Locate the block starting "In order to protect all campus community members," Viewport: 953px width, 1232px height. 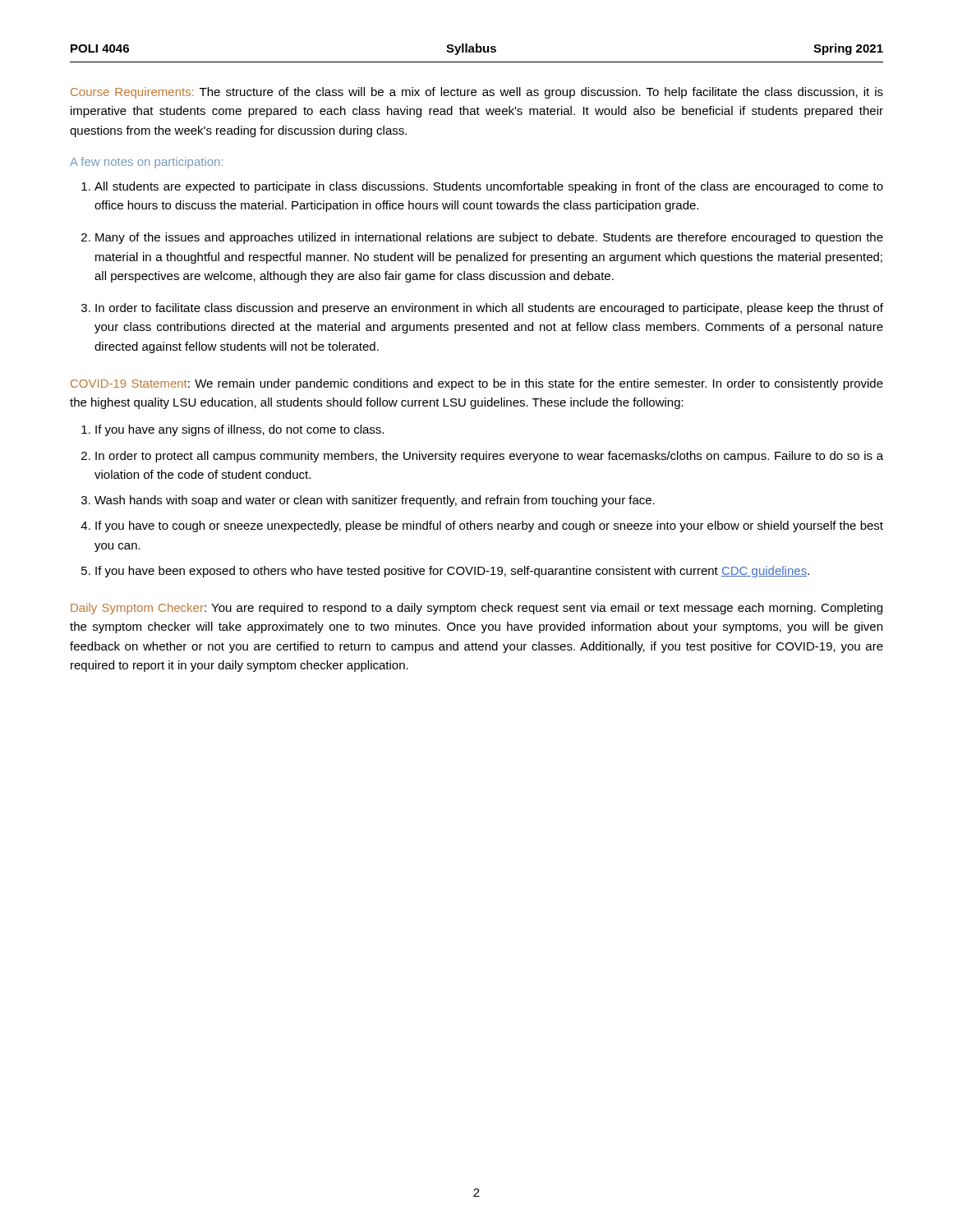tap(489, 465)
